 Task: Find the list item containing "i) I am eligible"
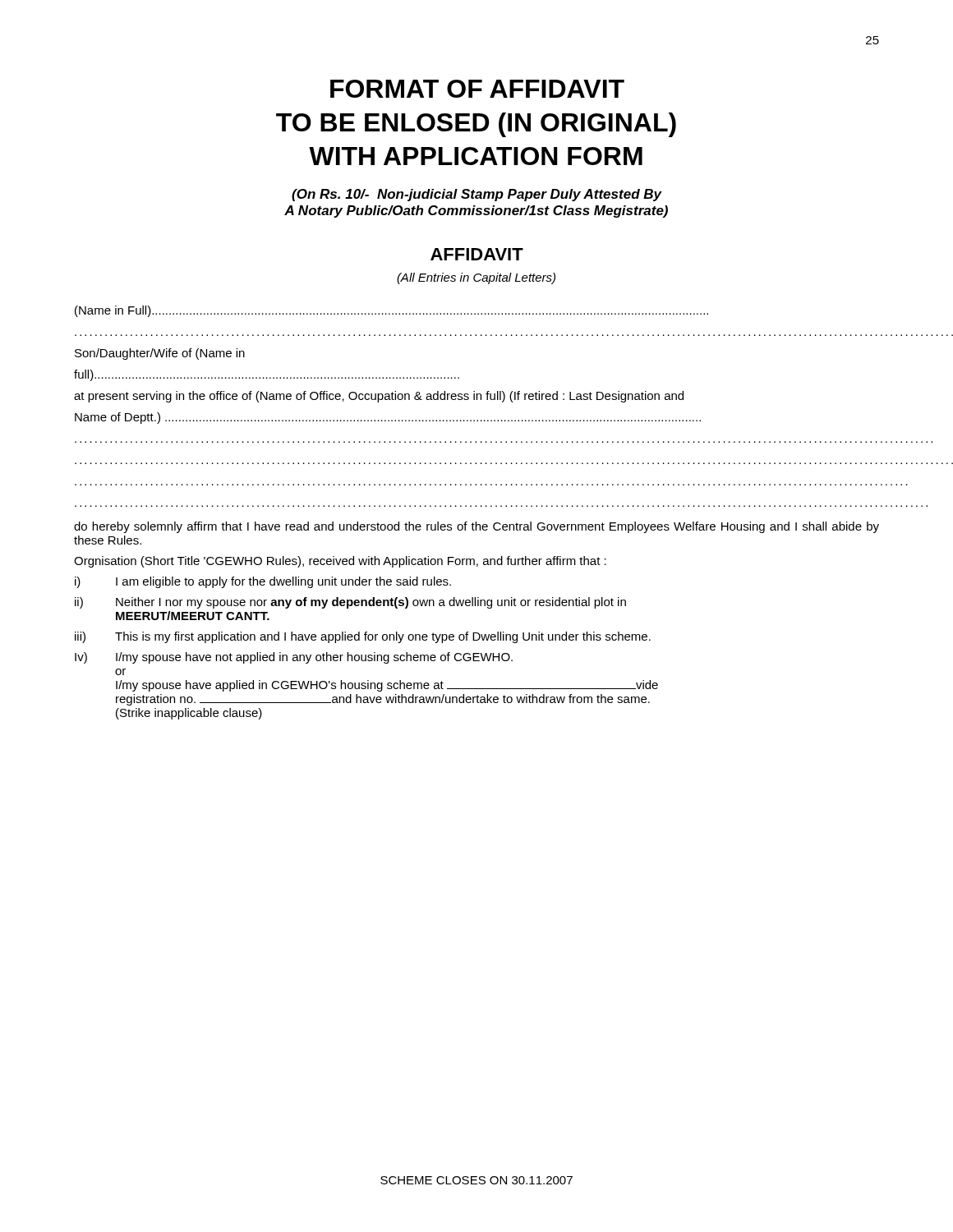(263, 582)
